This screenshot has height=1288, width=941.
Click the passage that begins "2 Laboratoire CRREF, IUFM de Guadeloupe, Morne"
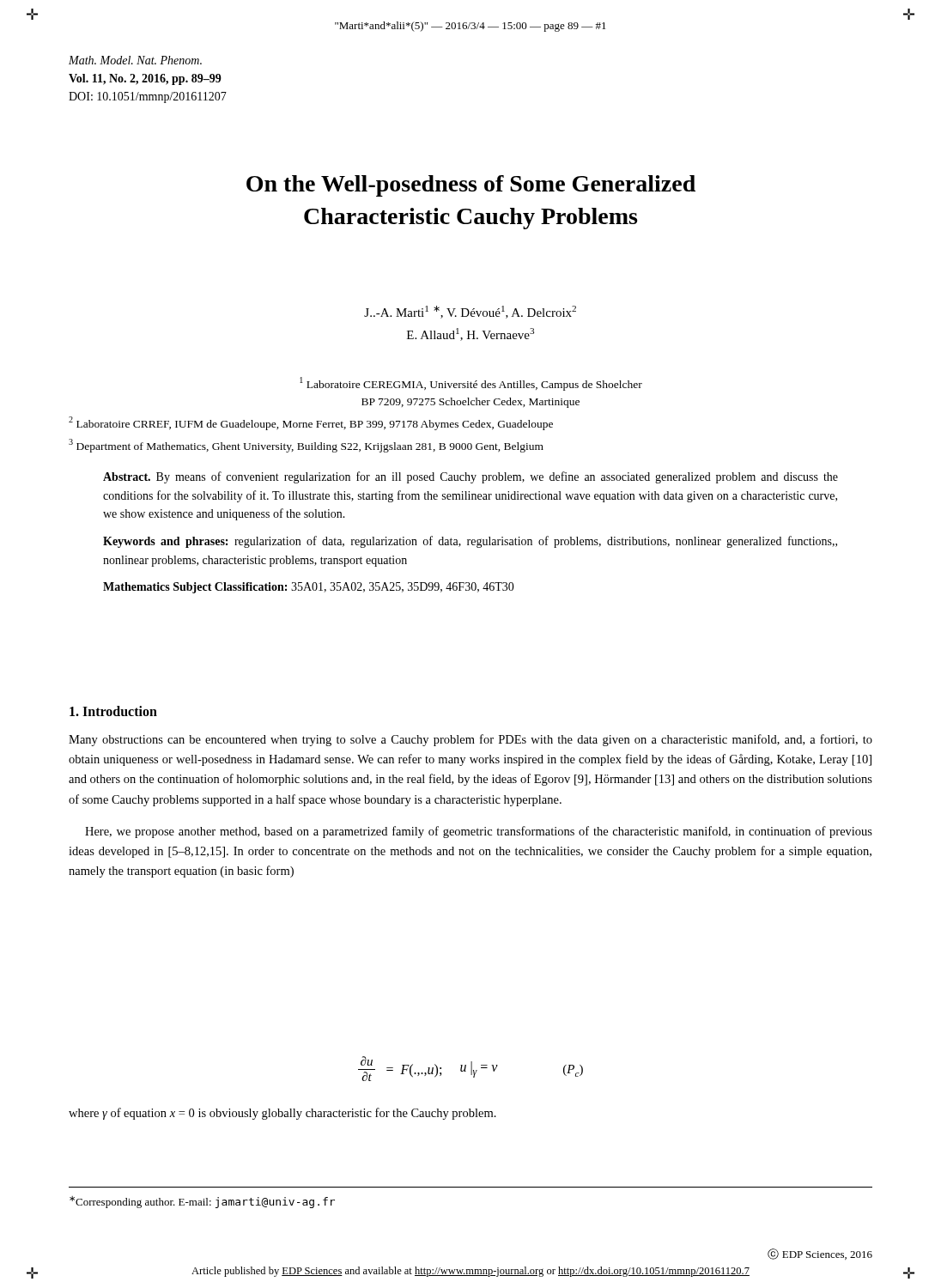[311, 423]
